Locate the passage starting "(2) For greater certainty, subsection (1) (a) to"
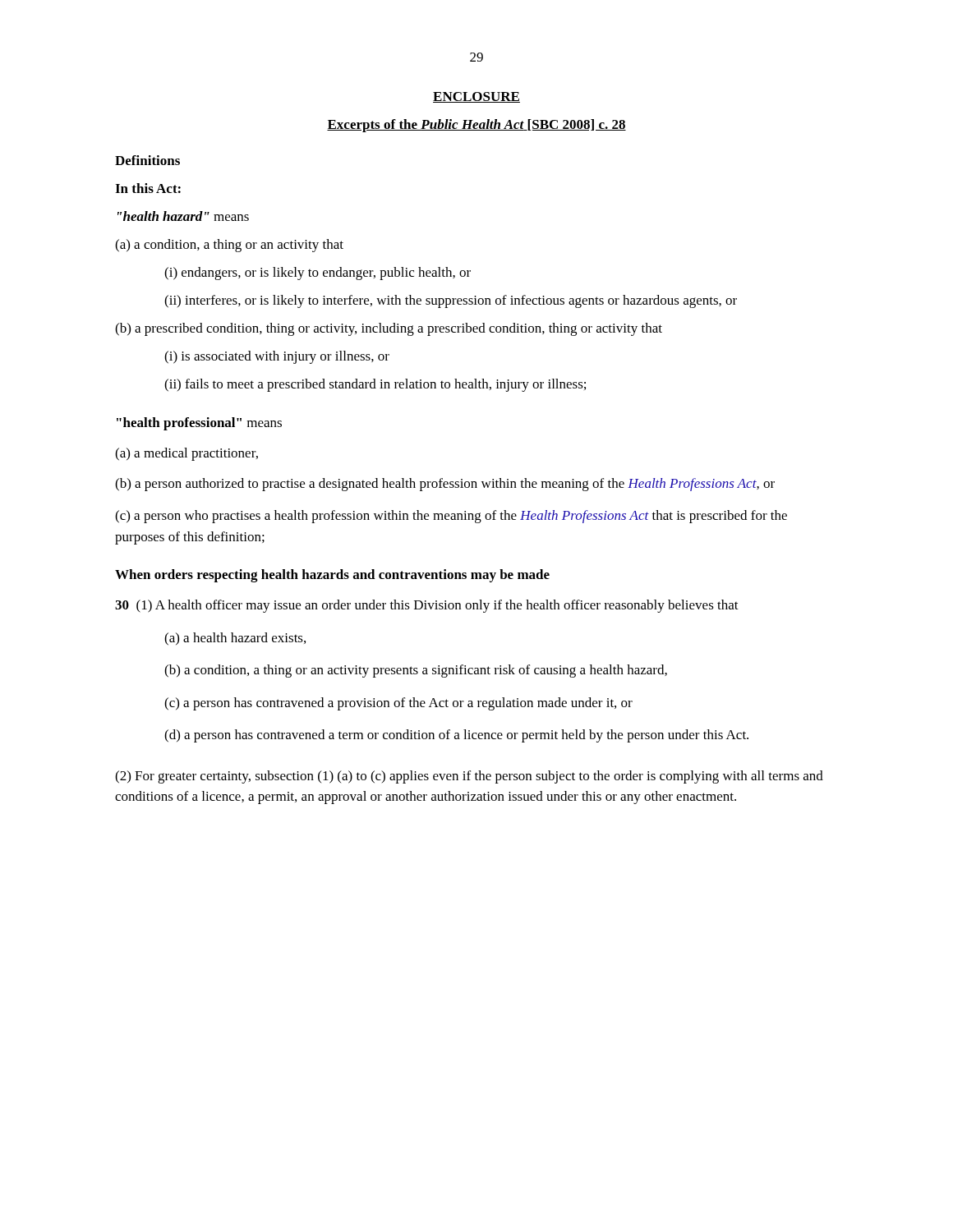The height and width of the screenshot is (1232, 953). (x=469, y=786)
